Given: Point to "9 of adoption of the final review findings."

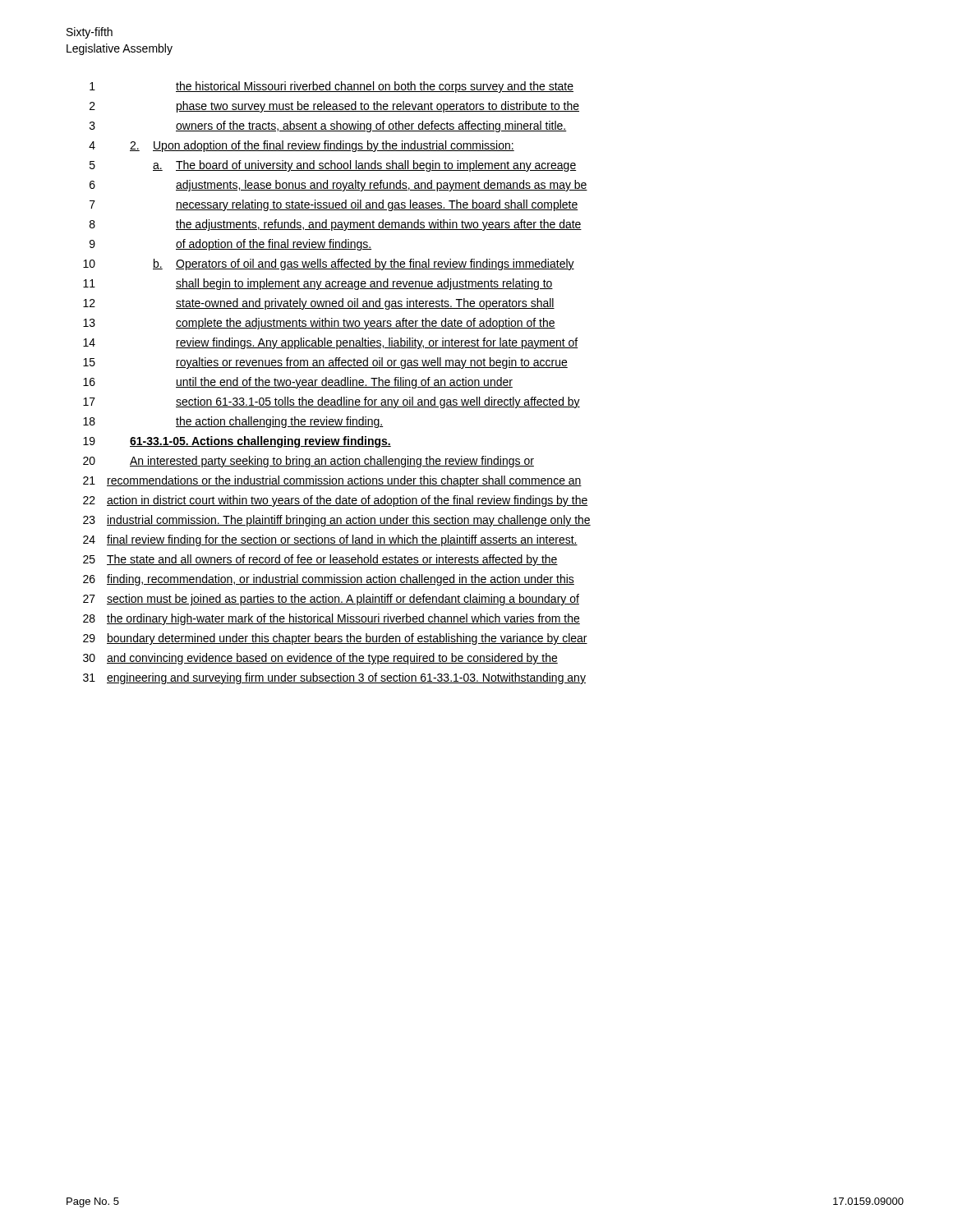Looking at the screenshot, I should tap(230, 245).
